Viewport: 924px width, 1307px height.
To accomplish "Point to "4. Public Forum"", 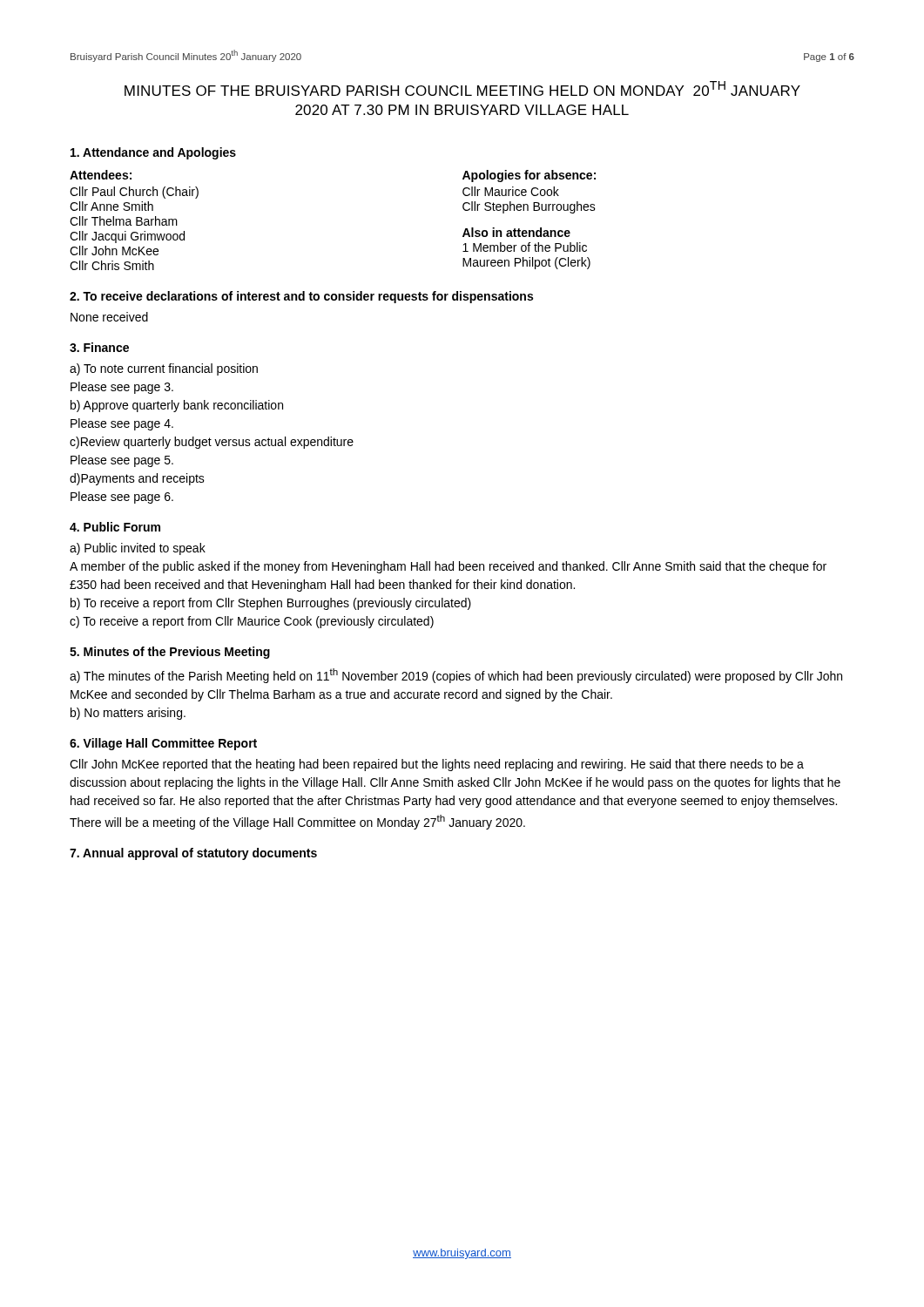I will [115, 527].
